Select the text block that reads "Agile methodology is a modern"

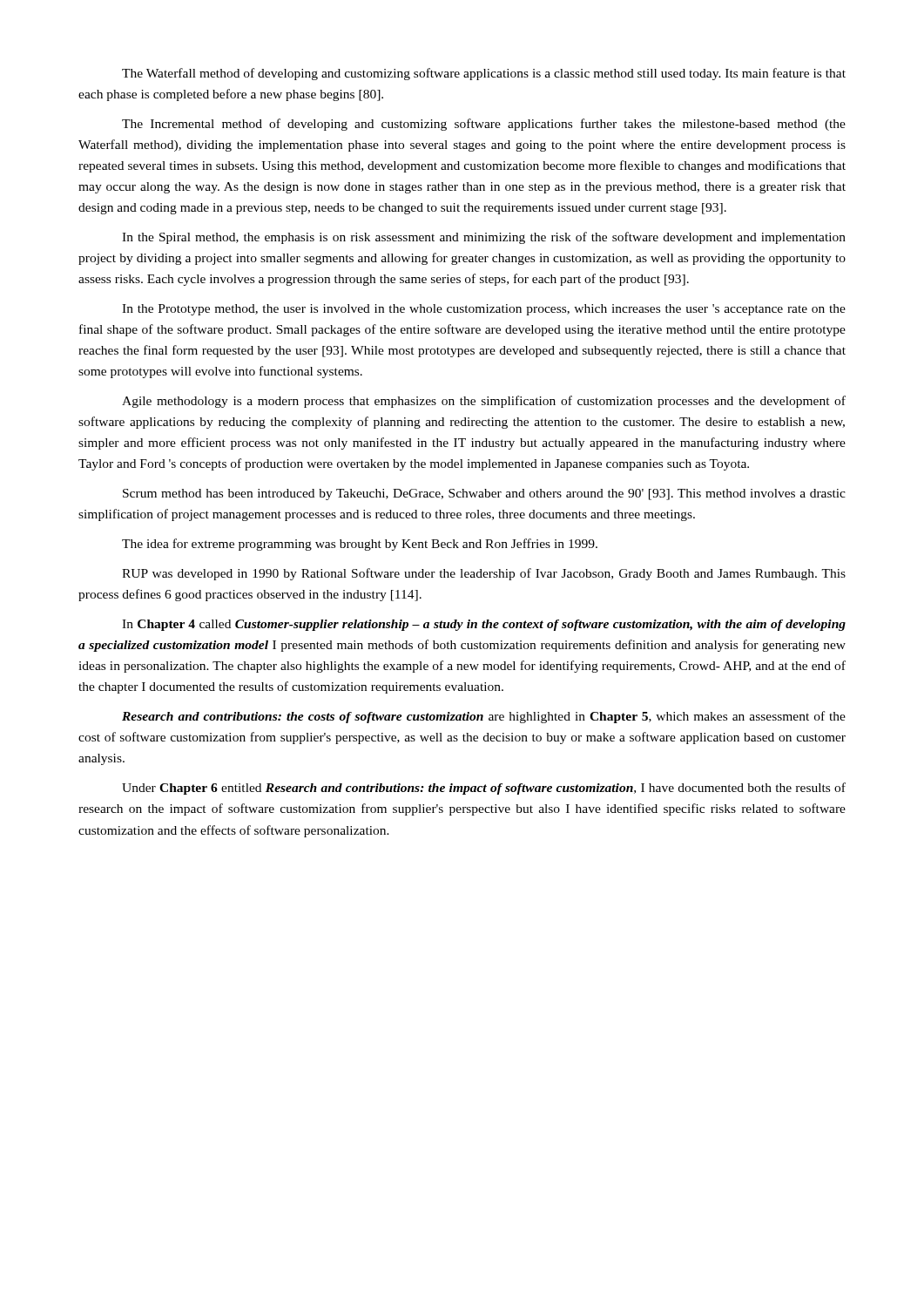(x=462, y=432)
